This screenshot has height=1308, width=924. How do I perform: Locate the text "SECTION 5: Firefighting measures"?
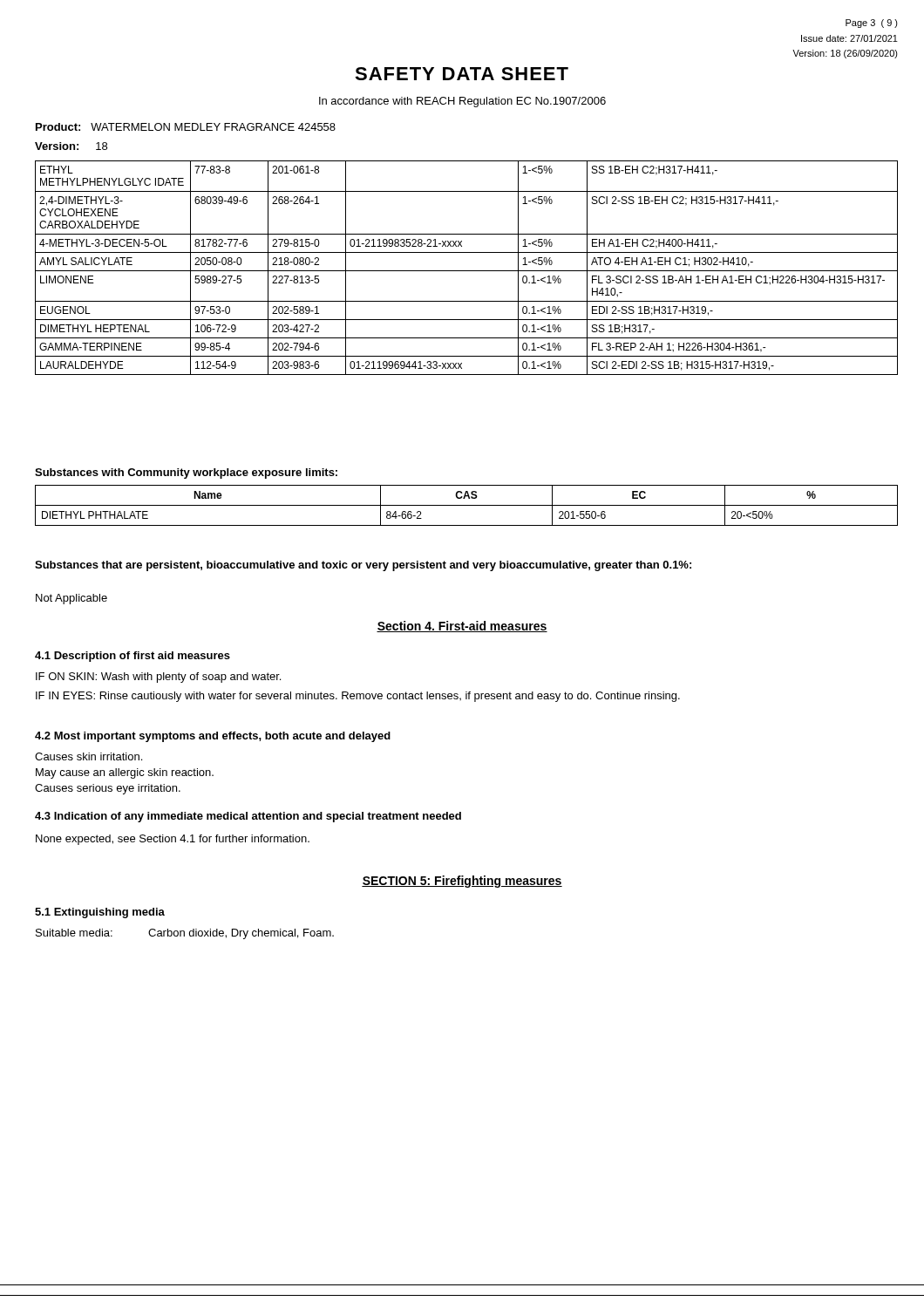coord(462,881)
